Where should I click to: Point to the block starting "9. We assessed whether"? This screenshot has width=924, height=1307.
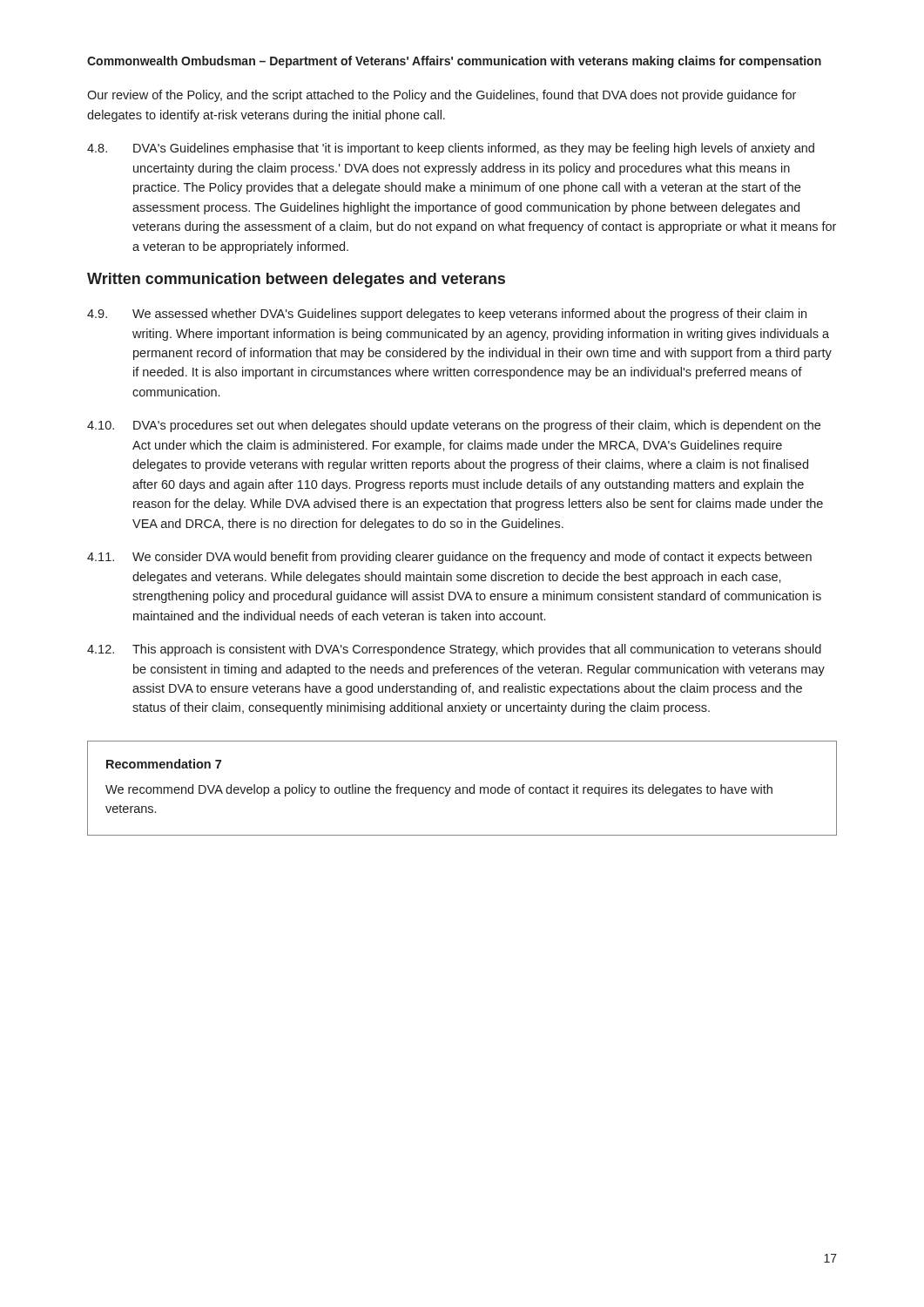pyautogui.click(x=462, y=353)
